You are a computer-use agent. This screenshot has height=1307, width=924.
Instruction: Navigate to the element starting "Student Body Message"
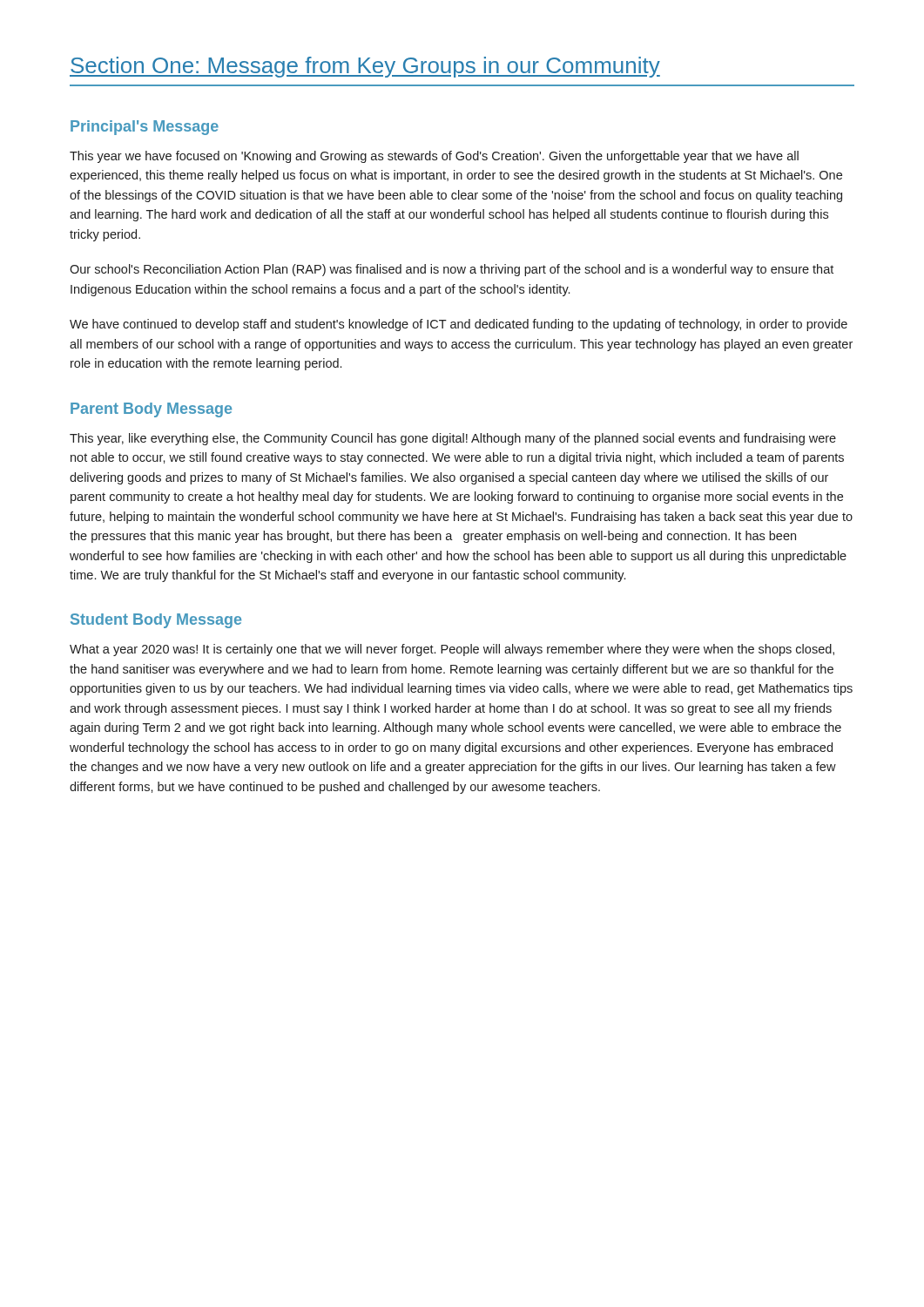[156, 621]
